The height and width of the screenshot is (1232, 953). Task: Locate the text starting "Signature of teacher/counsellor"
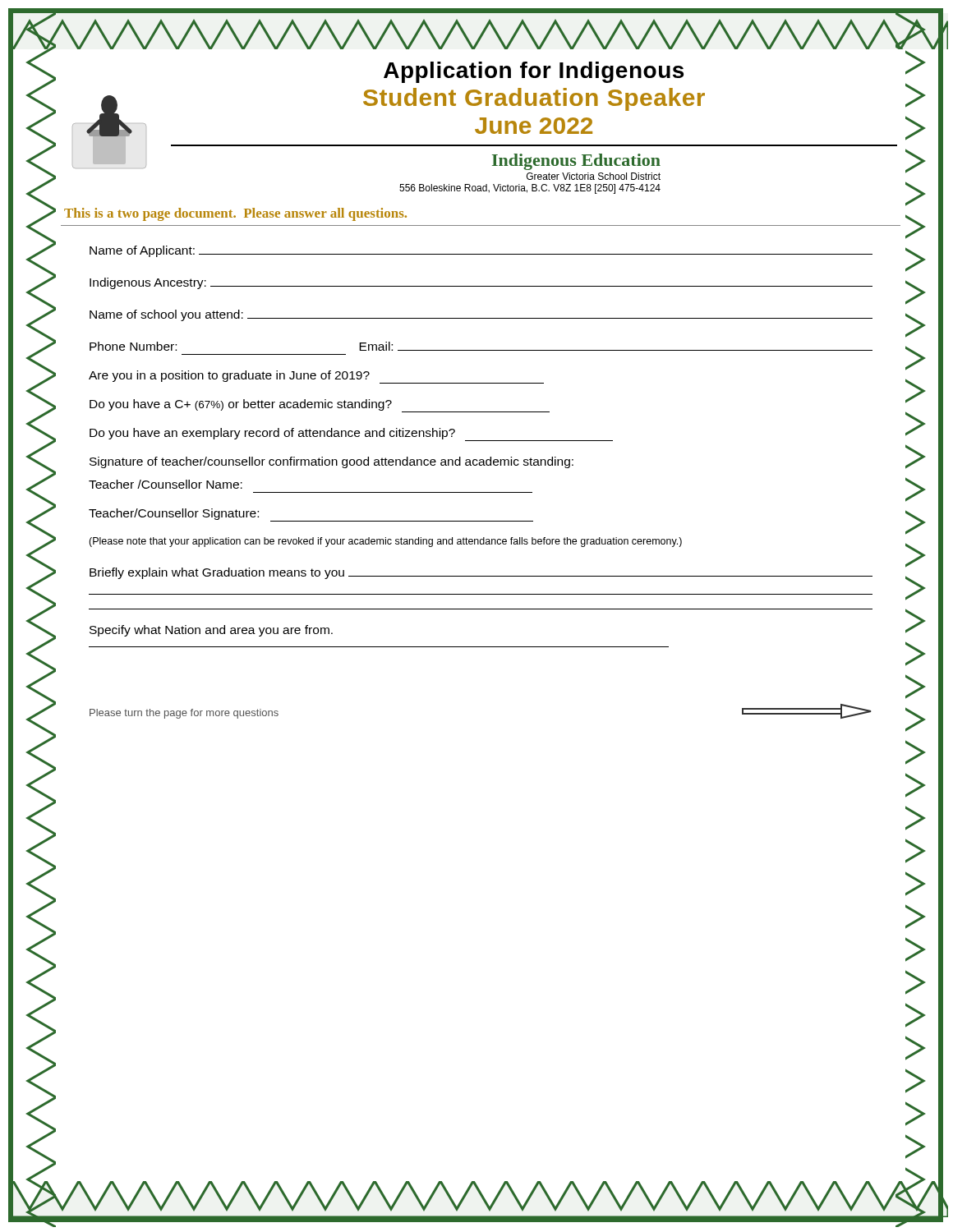click(332, 461)
